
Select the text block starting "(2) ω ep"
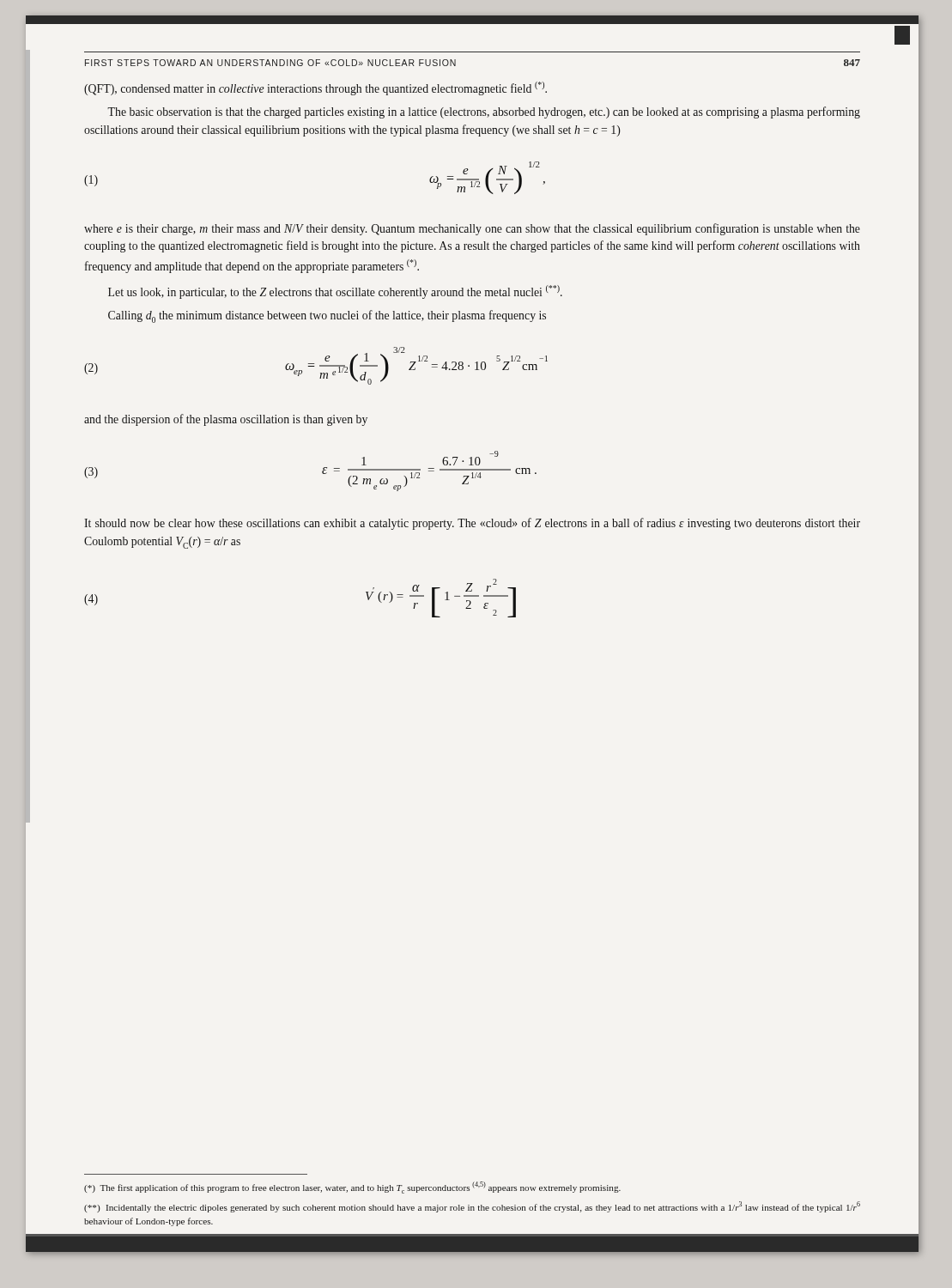coord(472,369)
